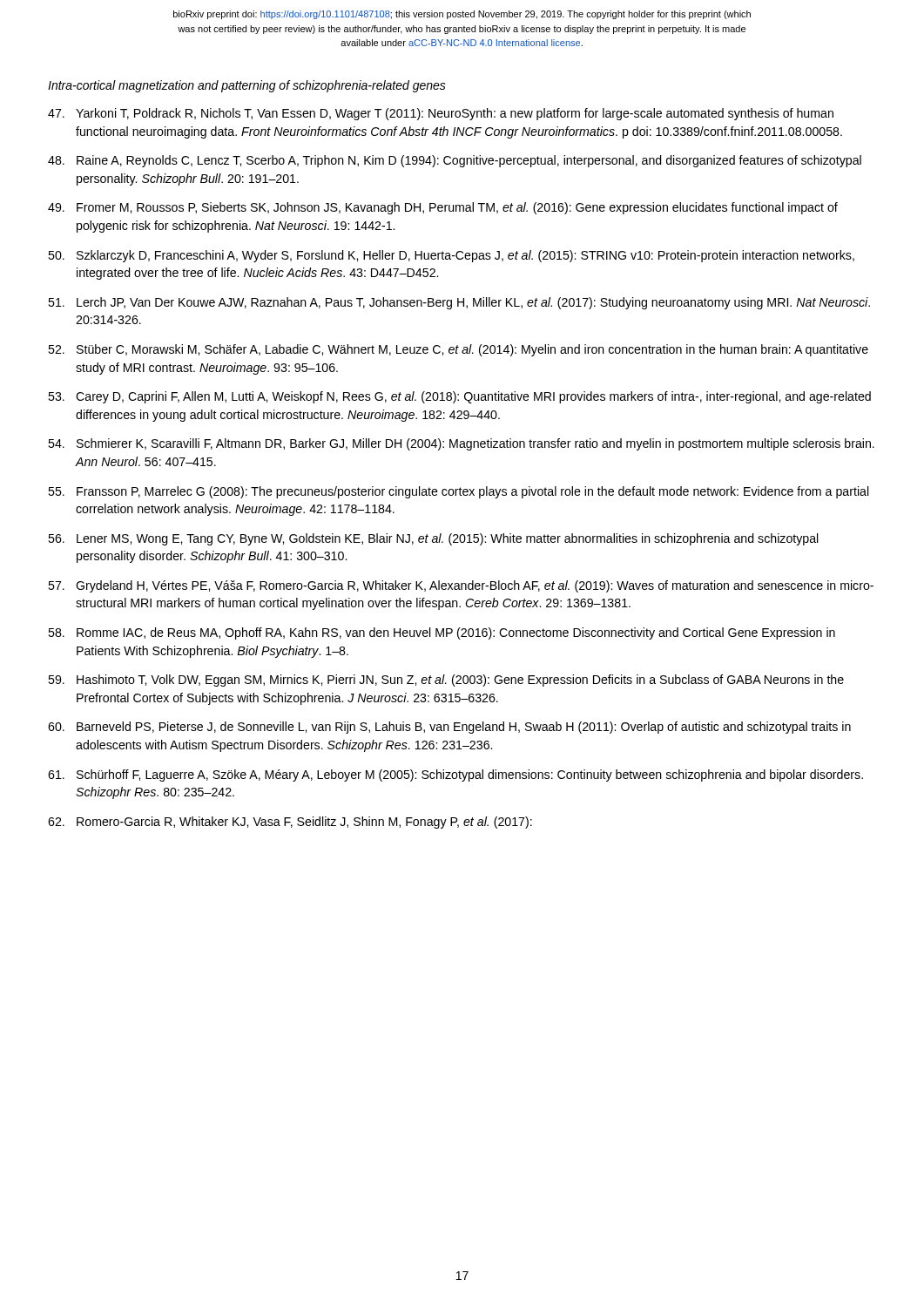
Task: Point to the block beginning "51. Lerch JP, Van Der Kouwe AJW,"
Action: coord(462,311)
